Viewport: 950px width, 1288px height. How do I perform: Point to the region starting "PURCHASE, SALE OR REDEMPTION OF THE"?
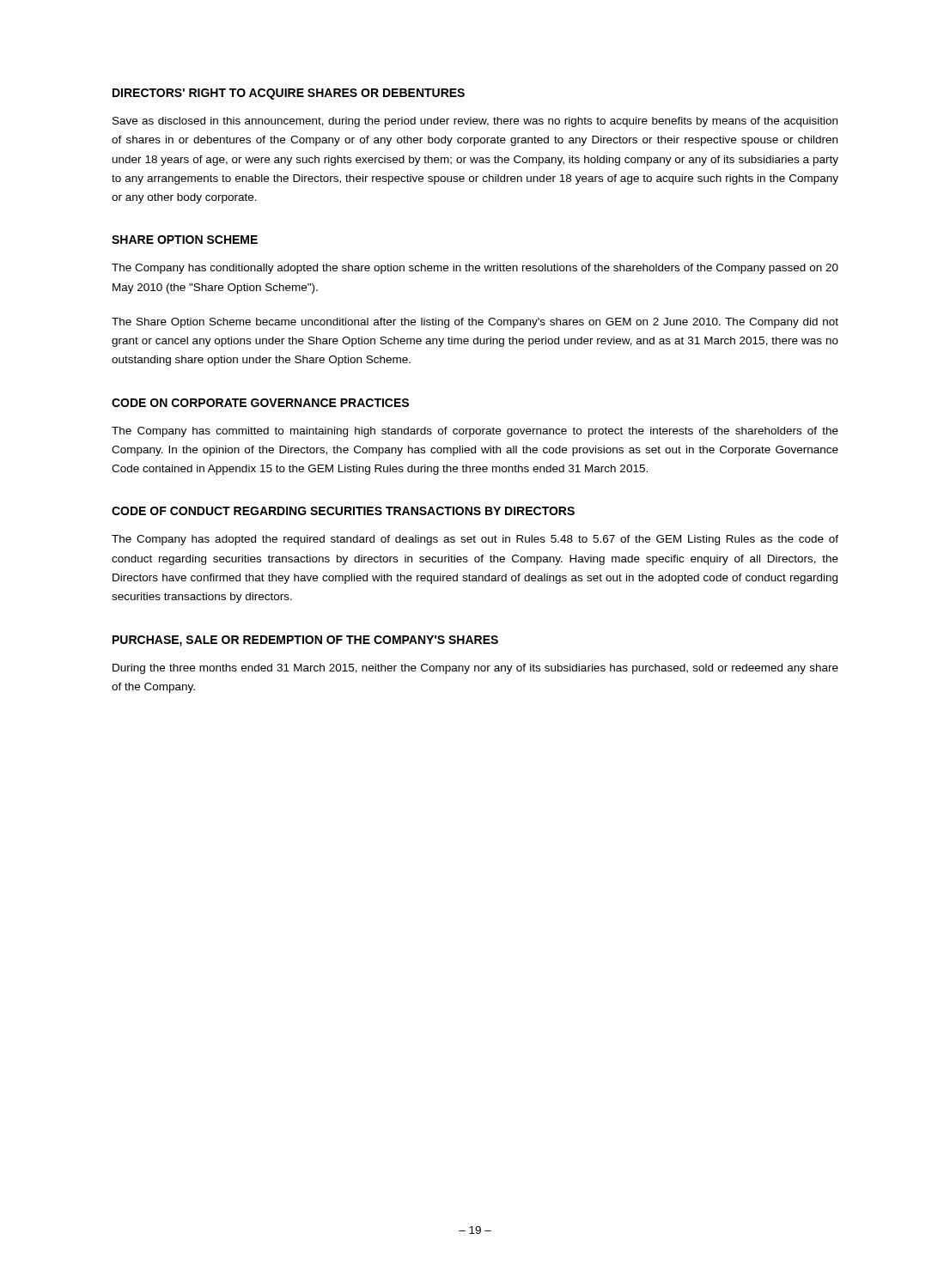pos(305,639)
